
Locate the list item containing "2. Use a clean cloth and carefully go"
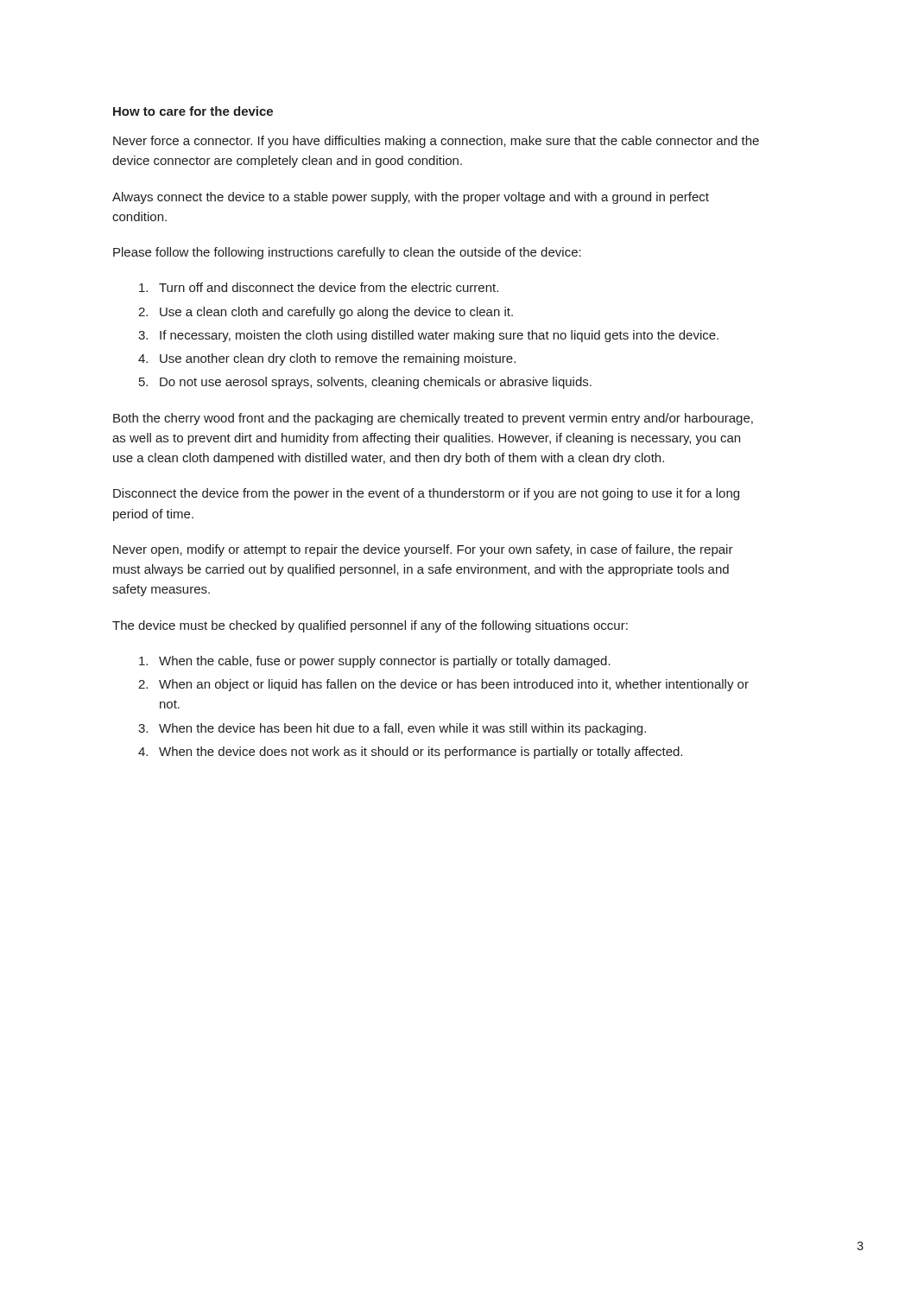point(449,311)
